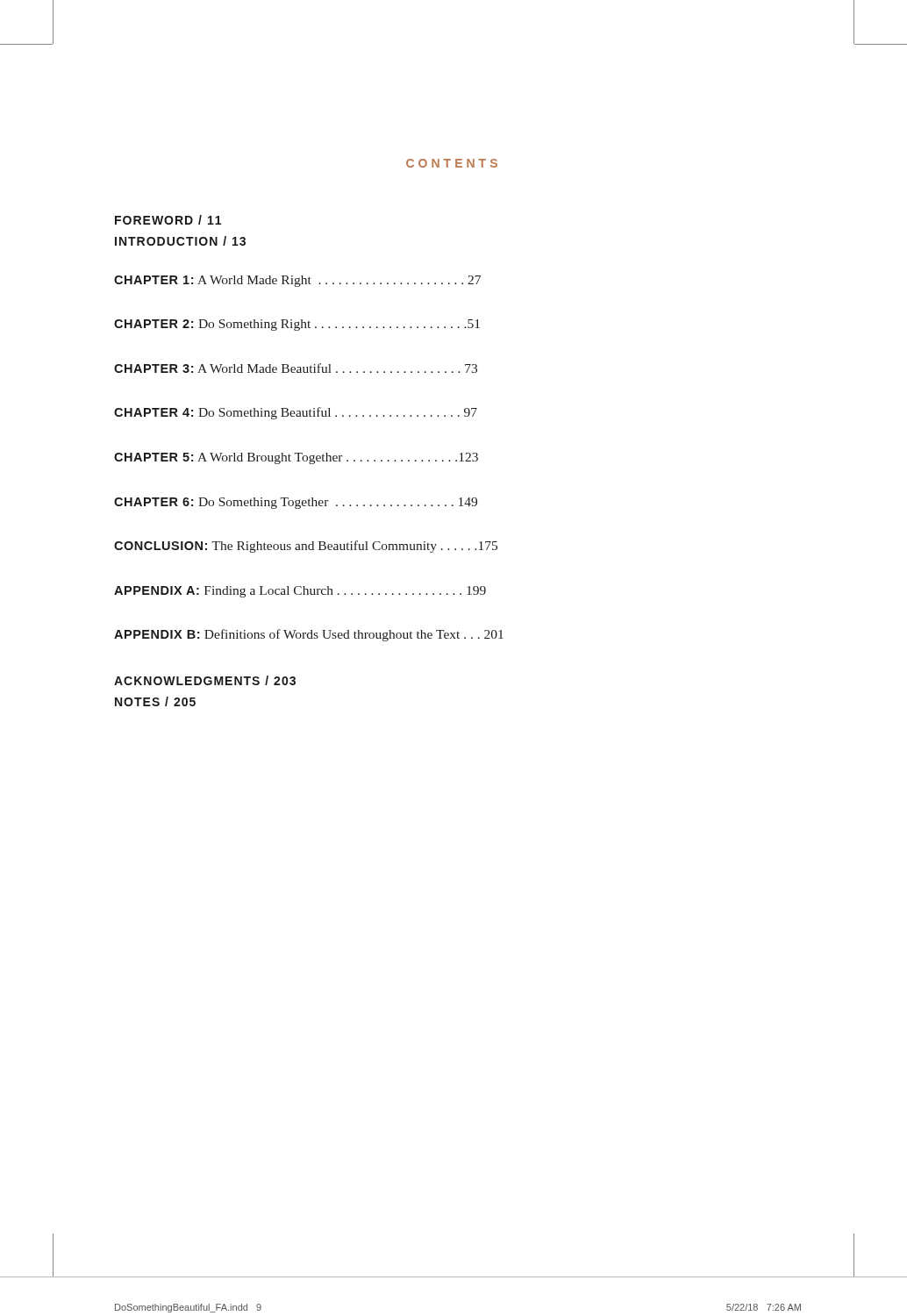This screenshot has width=907, height=1316.
Task: Select the list item with the text "CHAPTER 4: Do Something Beautiful"
Action: tap(296, 412)
